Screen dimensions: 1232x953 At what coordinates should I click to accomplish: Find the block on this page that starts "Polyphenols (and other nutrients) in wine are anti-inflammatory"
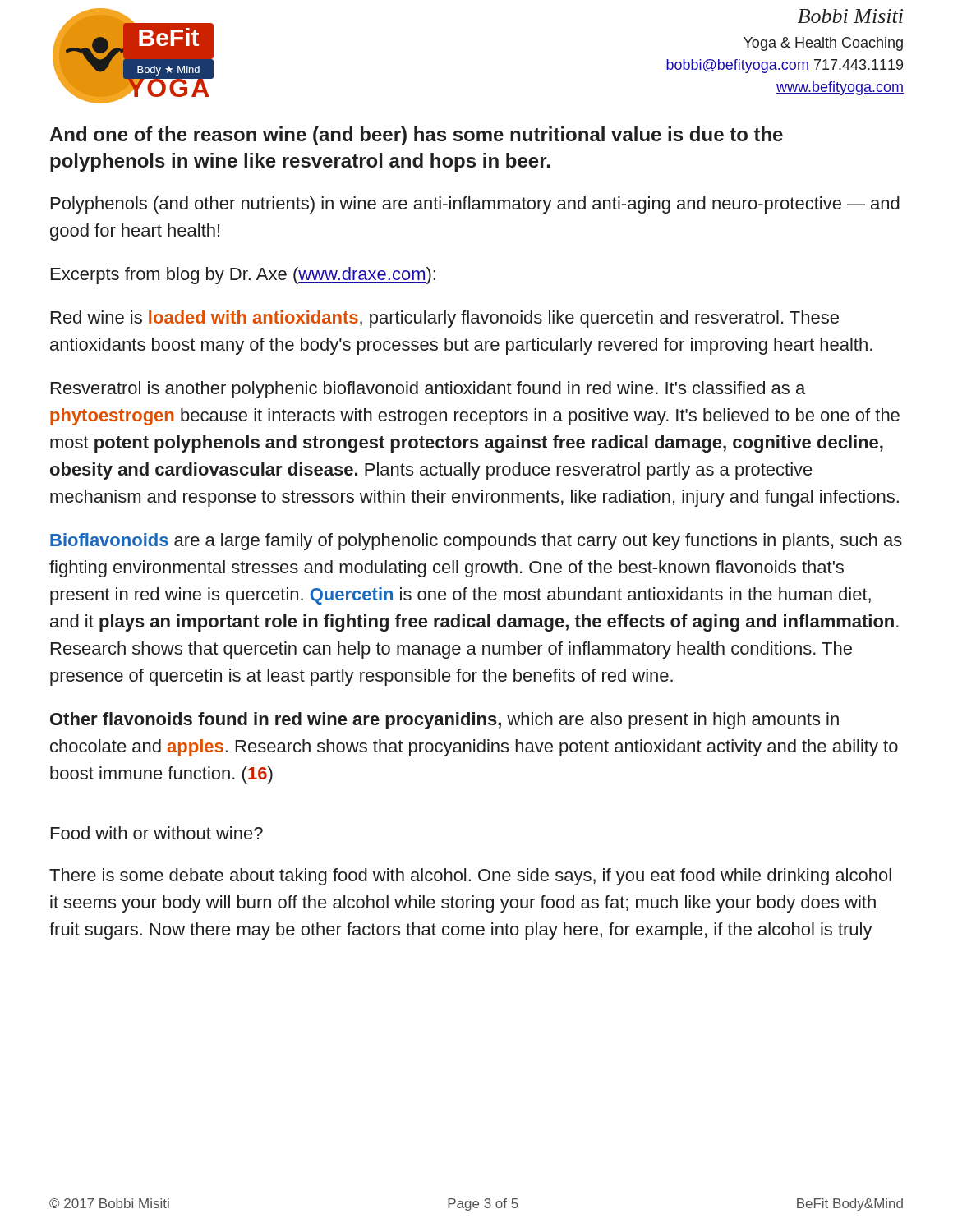click(x=475, y=217)
